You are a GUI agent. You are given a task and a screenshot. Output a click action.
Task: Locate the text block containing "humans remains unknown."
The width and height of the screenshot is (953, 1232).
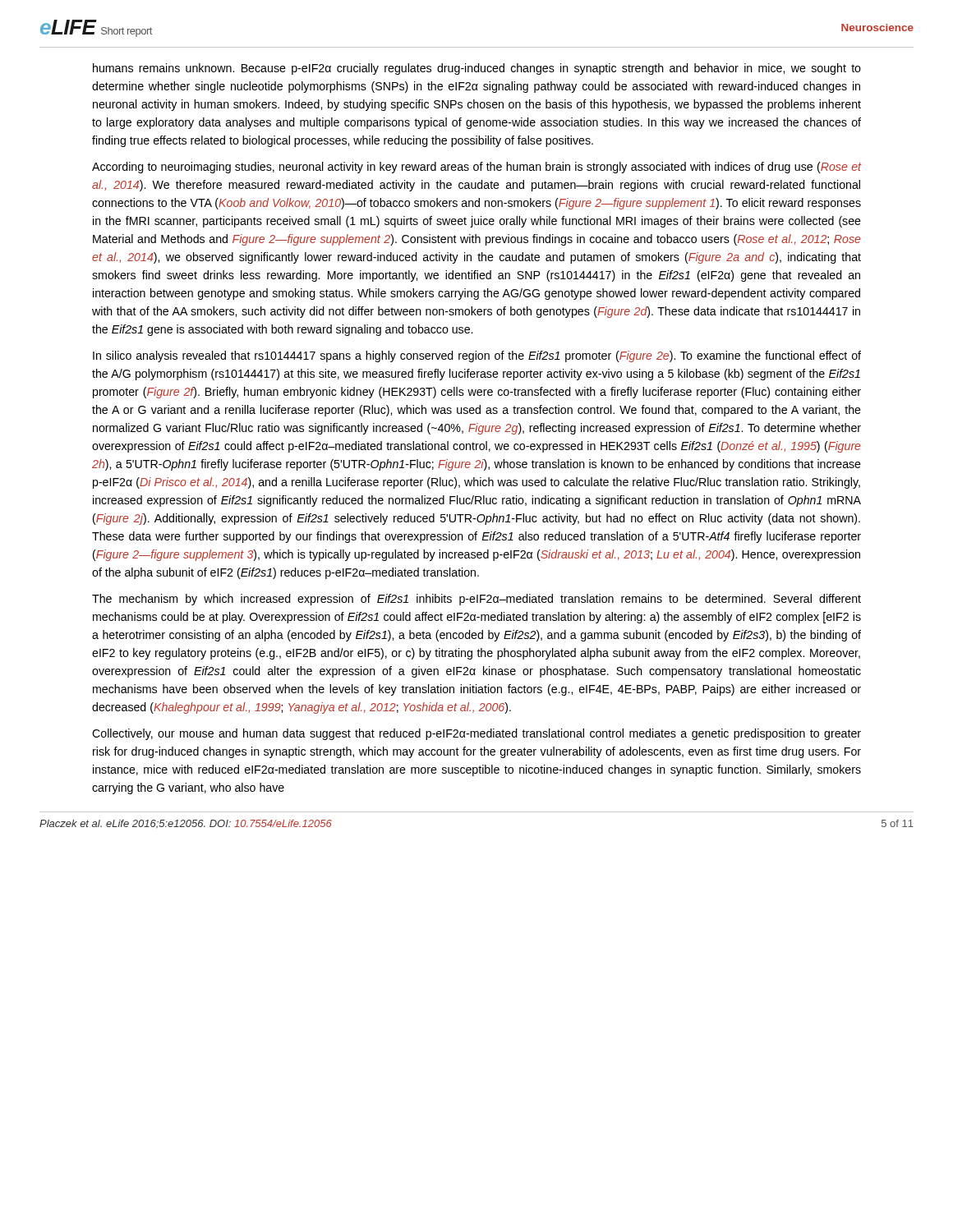pos(476,104)
